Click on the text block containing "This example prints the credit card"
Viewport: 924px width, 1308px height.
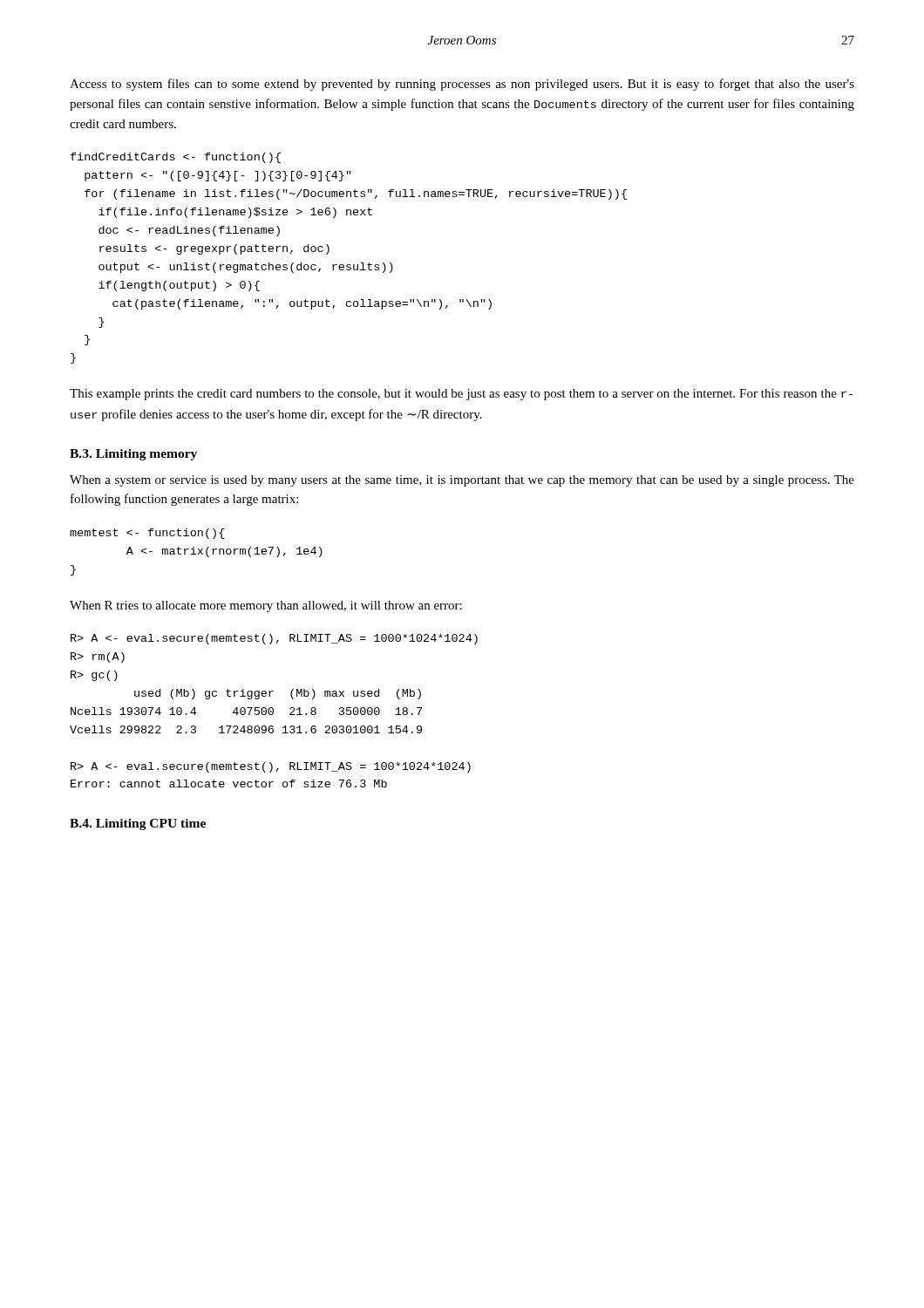click(x=462, y=404)
